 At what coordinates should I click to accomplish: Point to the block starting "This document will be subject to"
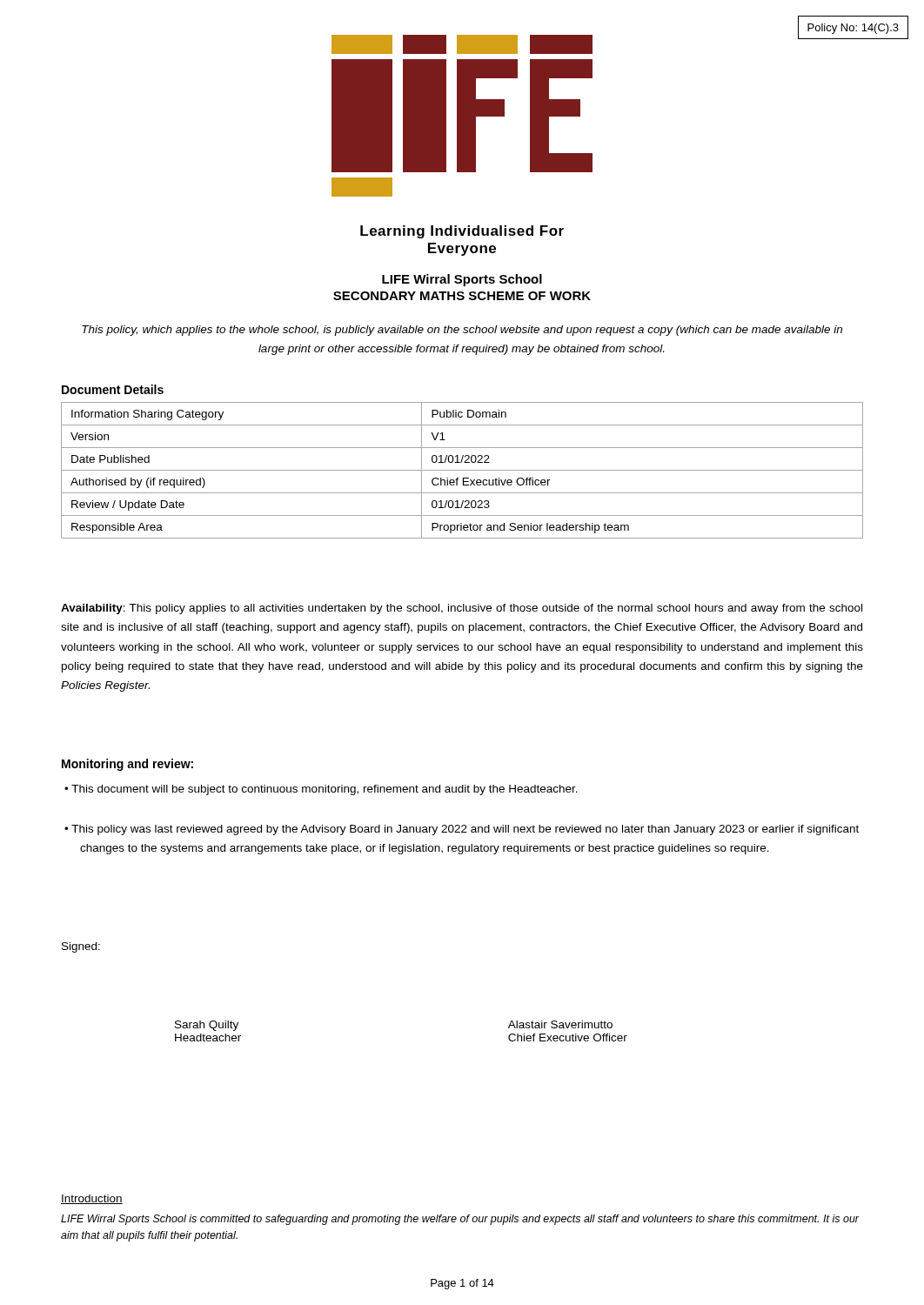(x=321, y=789)
